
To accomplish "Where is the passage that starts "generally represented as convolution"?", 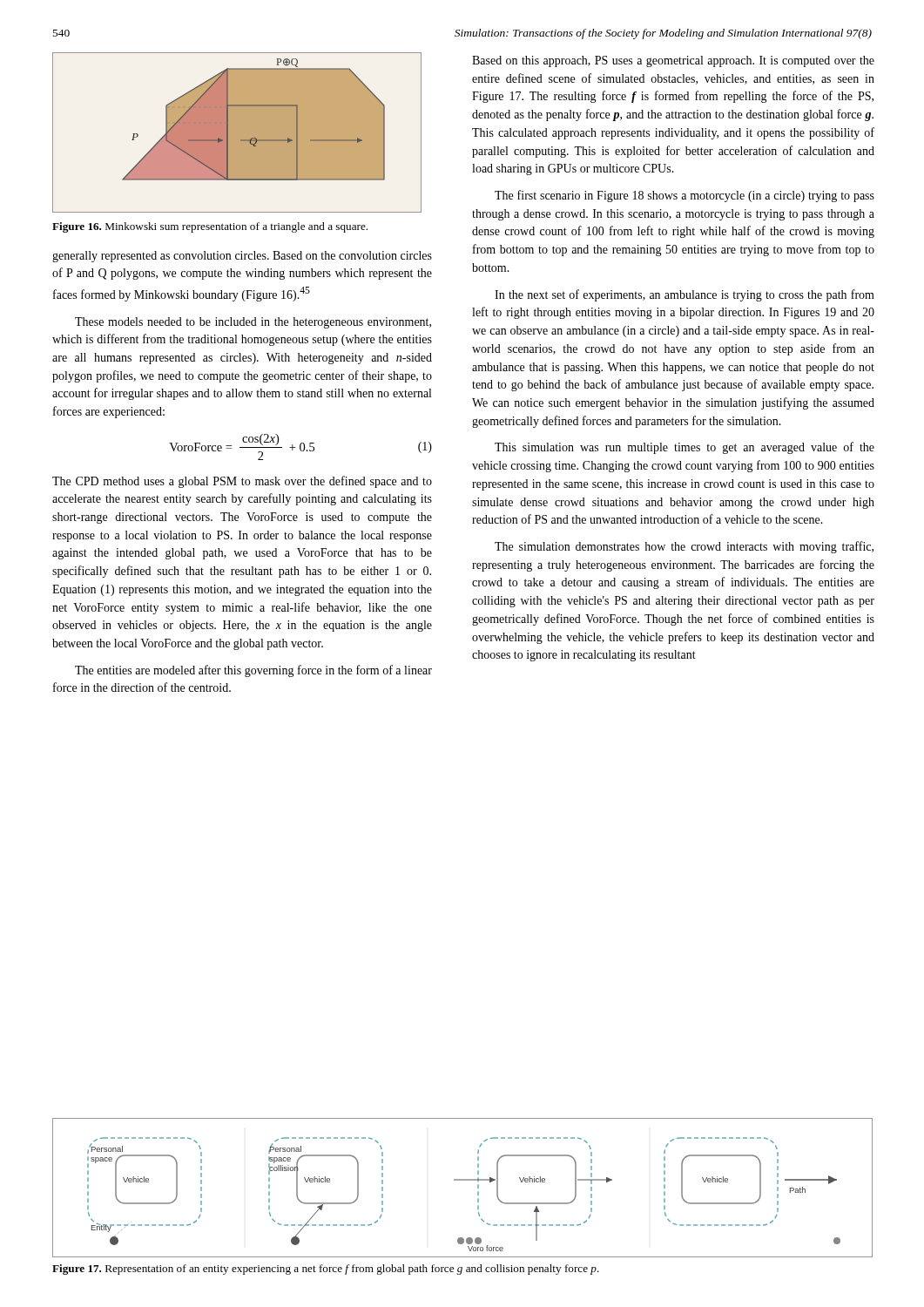I will 242,334.
